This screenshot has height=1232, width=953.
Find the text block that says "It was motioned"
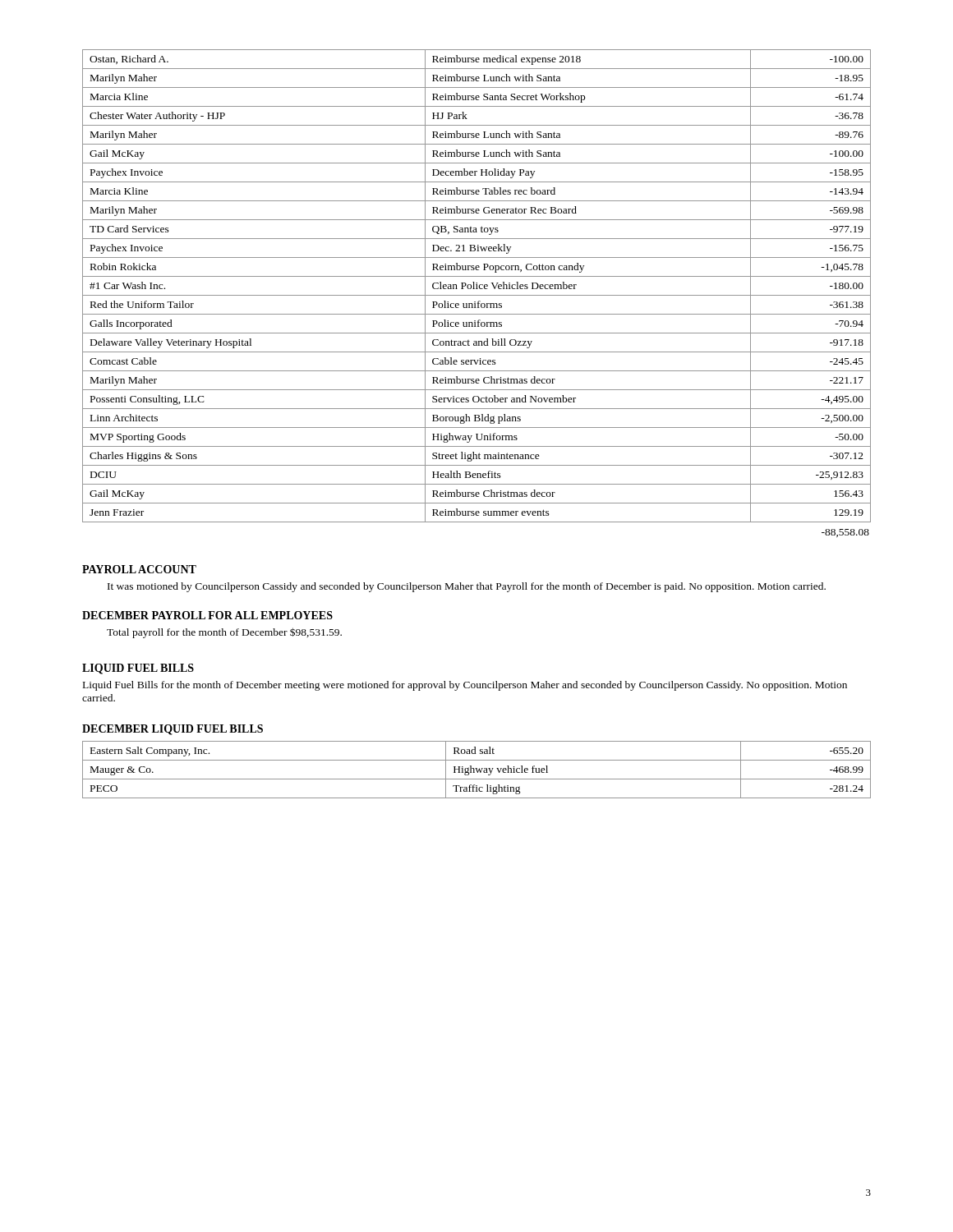point(467,586)
